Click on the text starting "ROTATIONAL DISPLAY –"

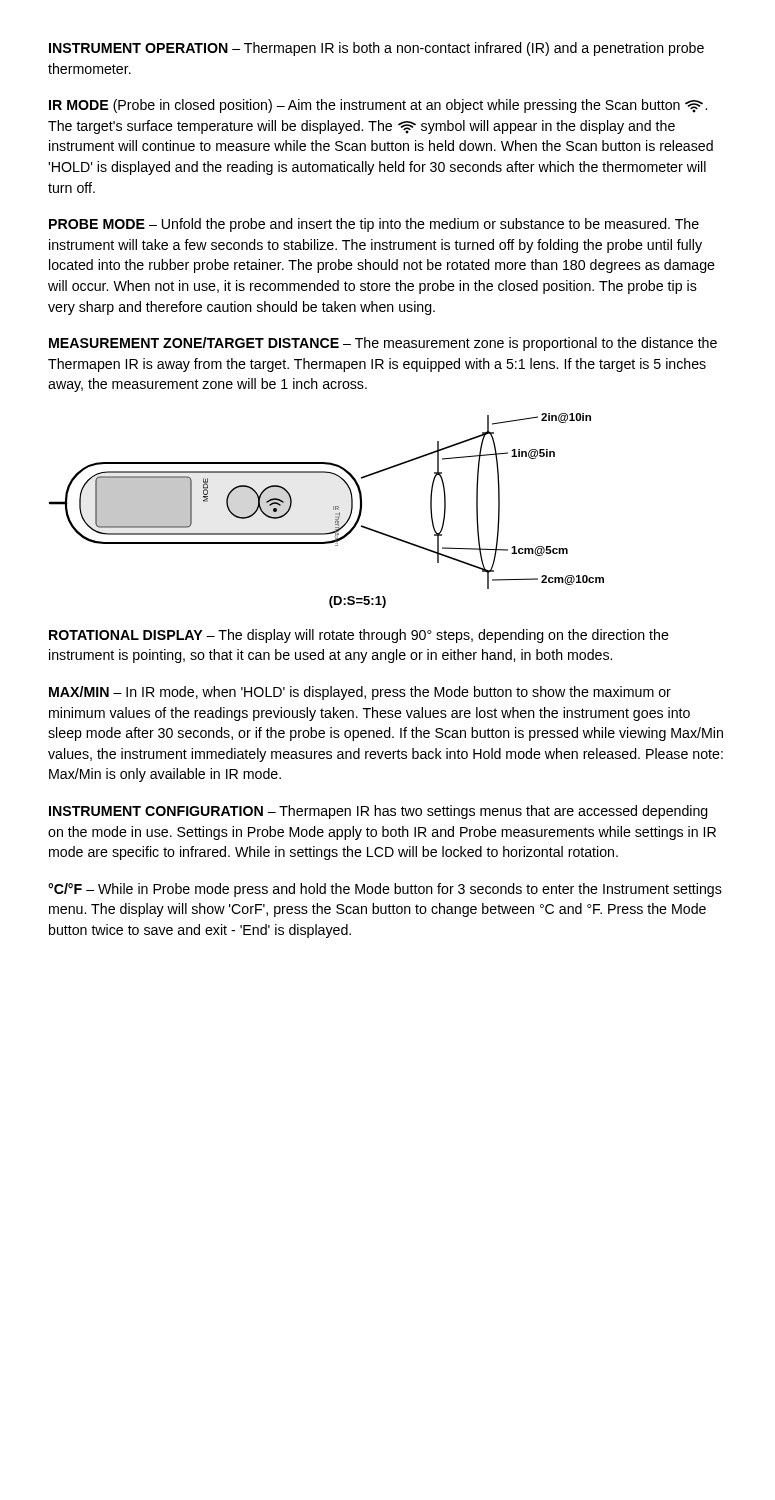(358, 645)
